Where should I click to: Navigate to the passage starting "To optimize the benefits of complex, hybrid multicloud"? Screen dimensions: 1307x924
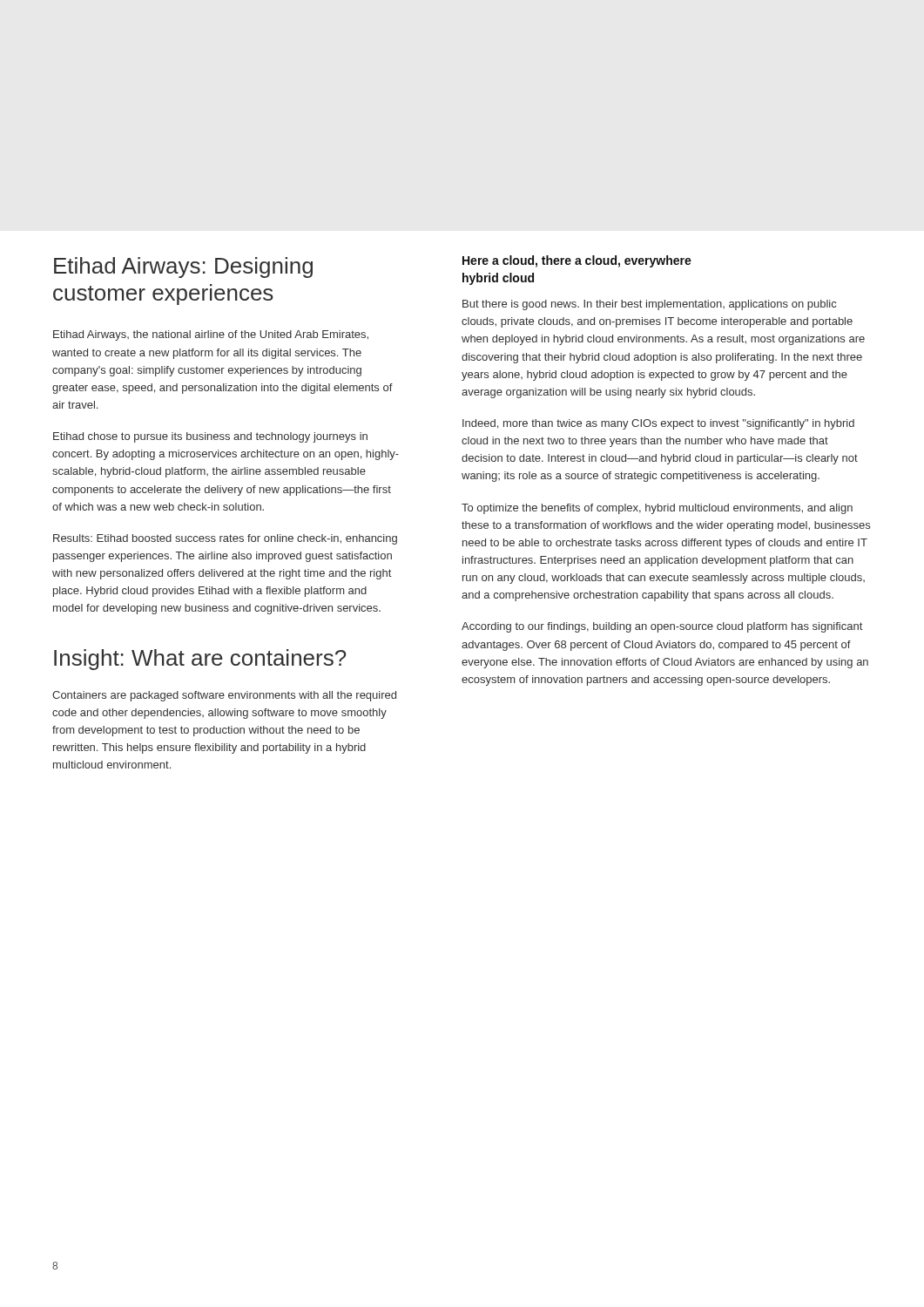666,551
